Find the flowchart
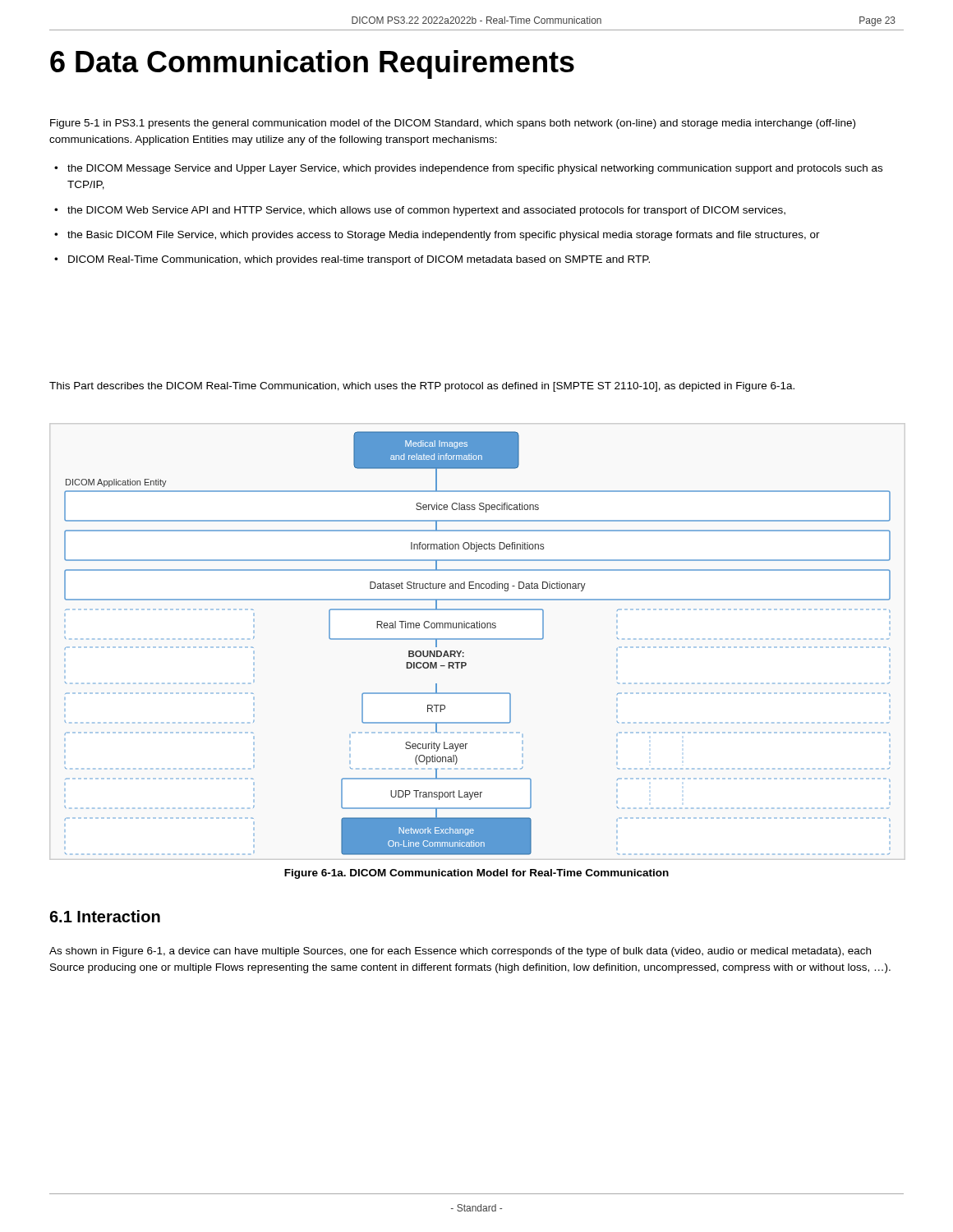The height and width of the screenshot is (1232, 953). (x=476, y=641)
